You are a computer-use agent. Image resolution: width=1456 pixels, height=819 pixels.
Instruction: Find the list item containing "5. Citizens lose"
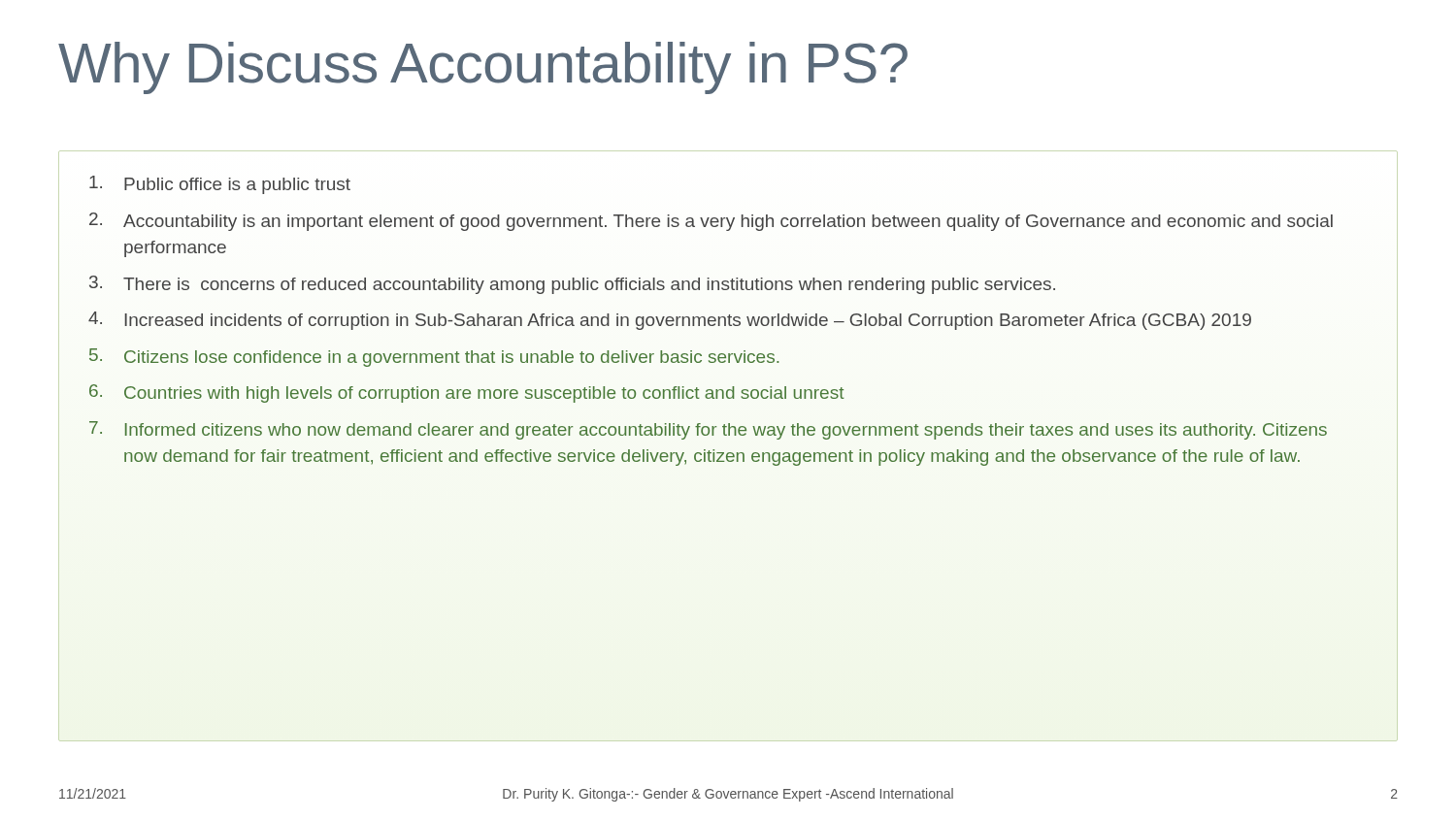pos(723,357)
